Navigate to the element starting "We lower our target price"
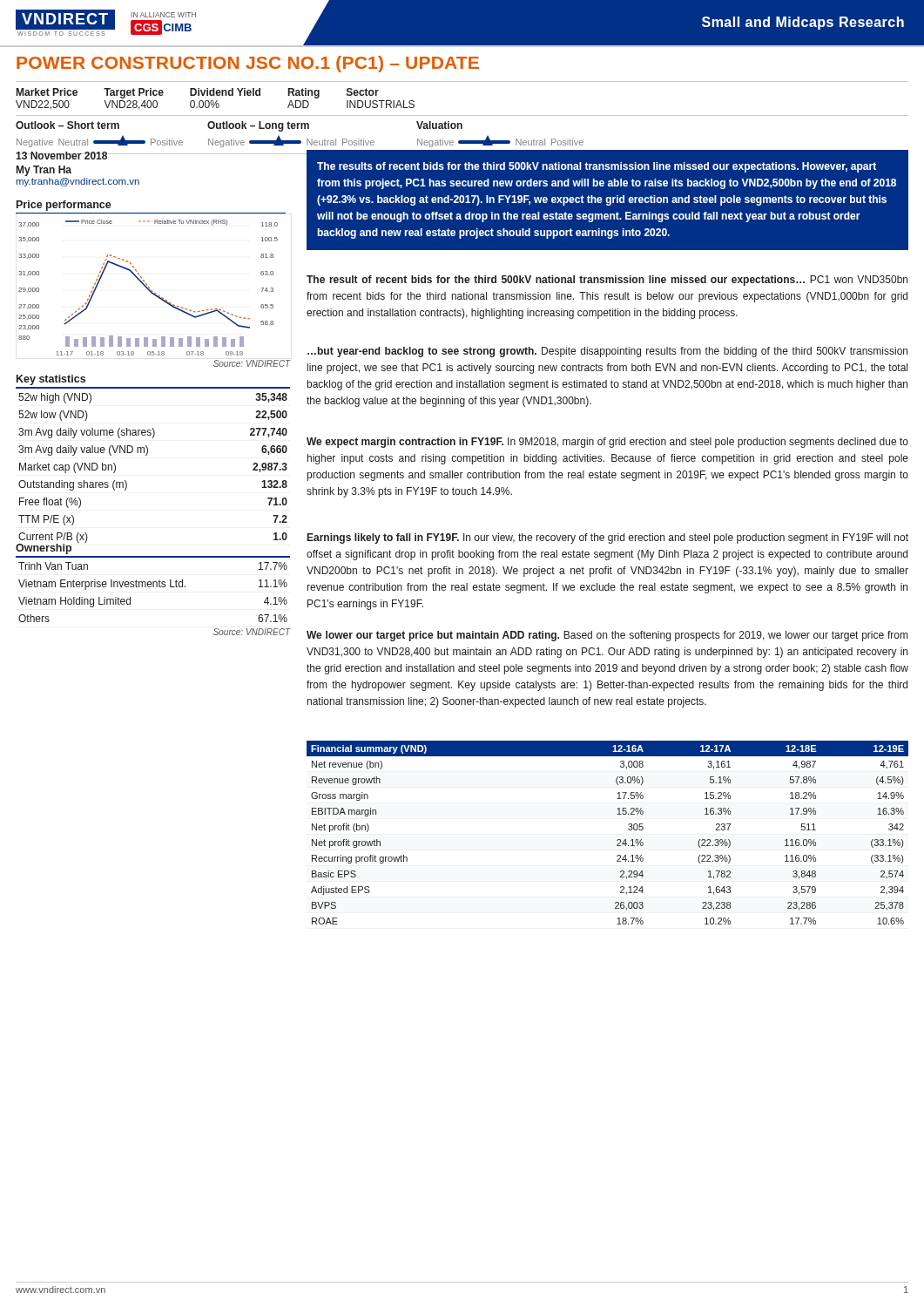The height and width of the screenshot is (1307, 924). coord(607,668)
